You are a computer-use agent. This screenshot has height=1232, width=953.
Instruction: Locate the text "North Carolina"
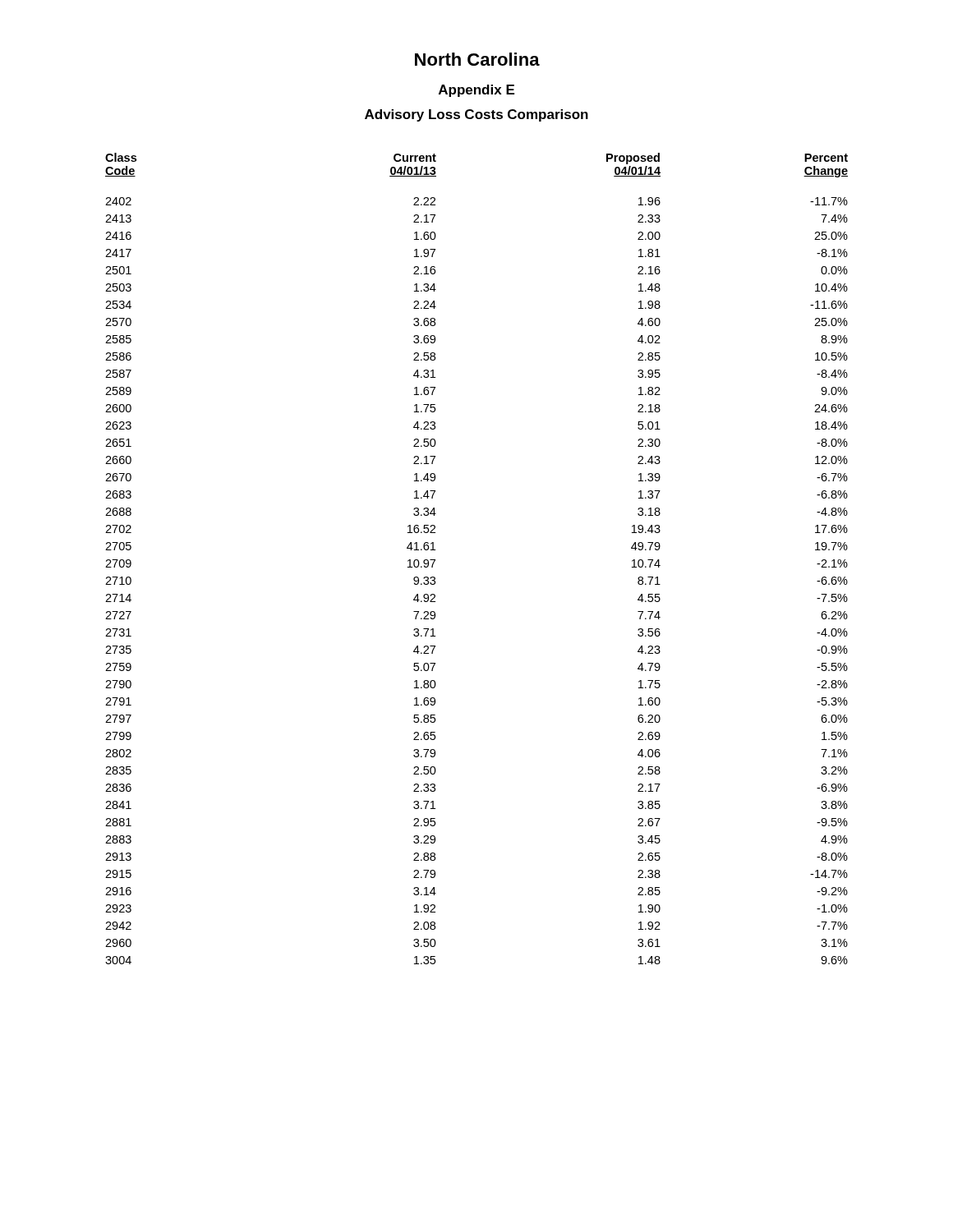tap(476, 60)
